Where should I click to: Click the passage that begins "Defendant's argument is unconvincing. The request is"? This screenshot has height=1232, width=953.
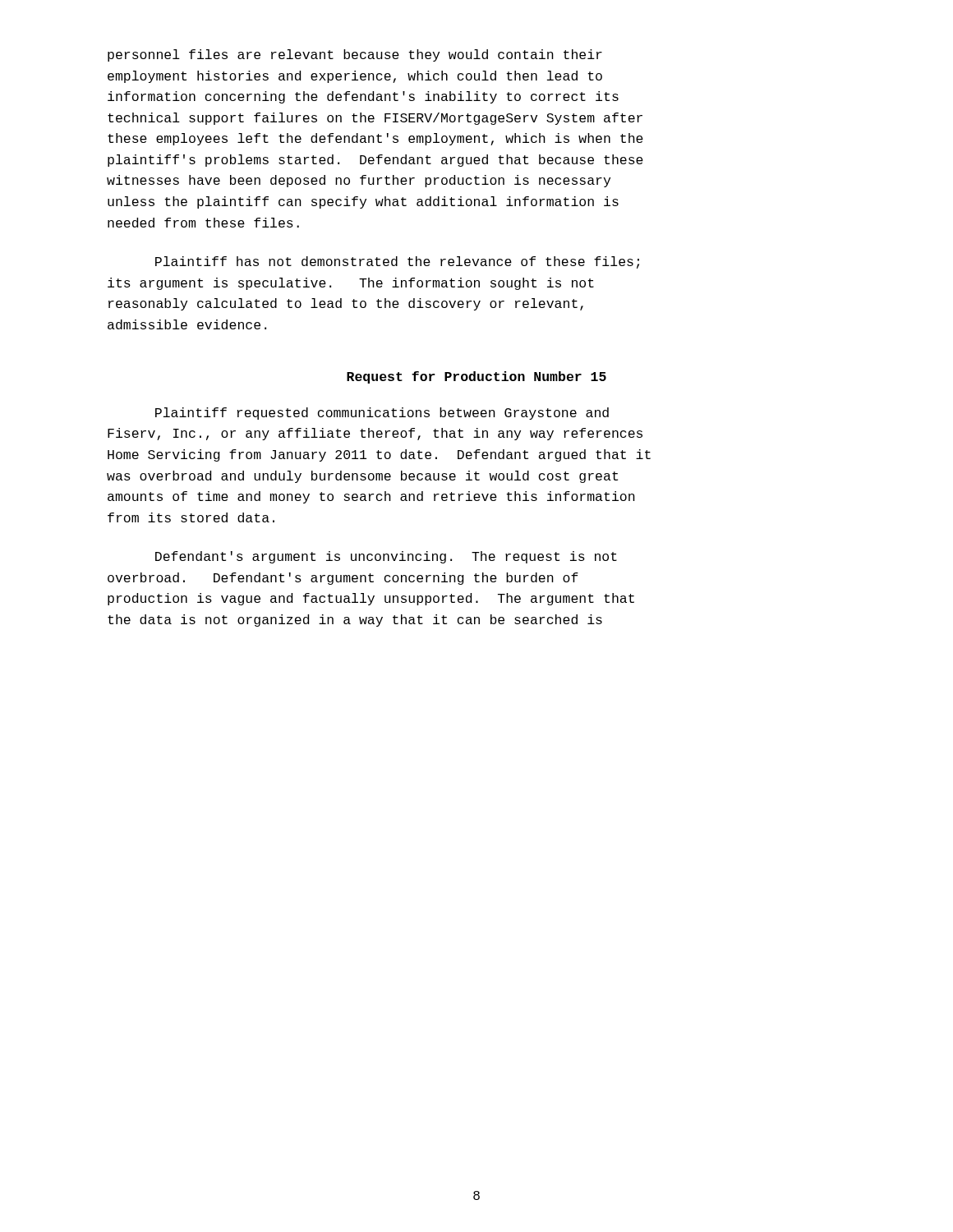(476, 589)
